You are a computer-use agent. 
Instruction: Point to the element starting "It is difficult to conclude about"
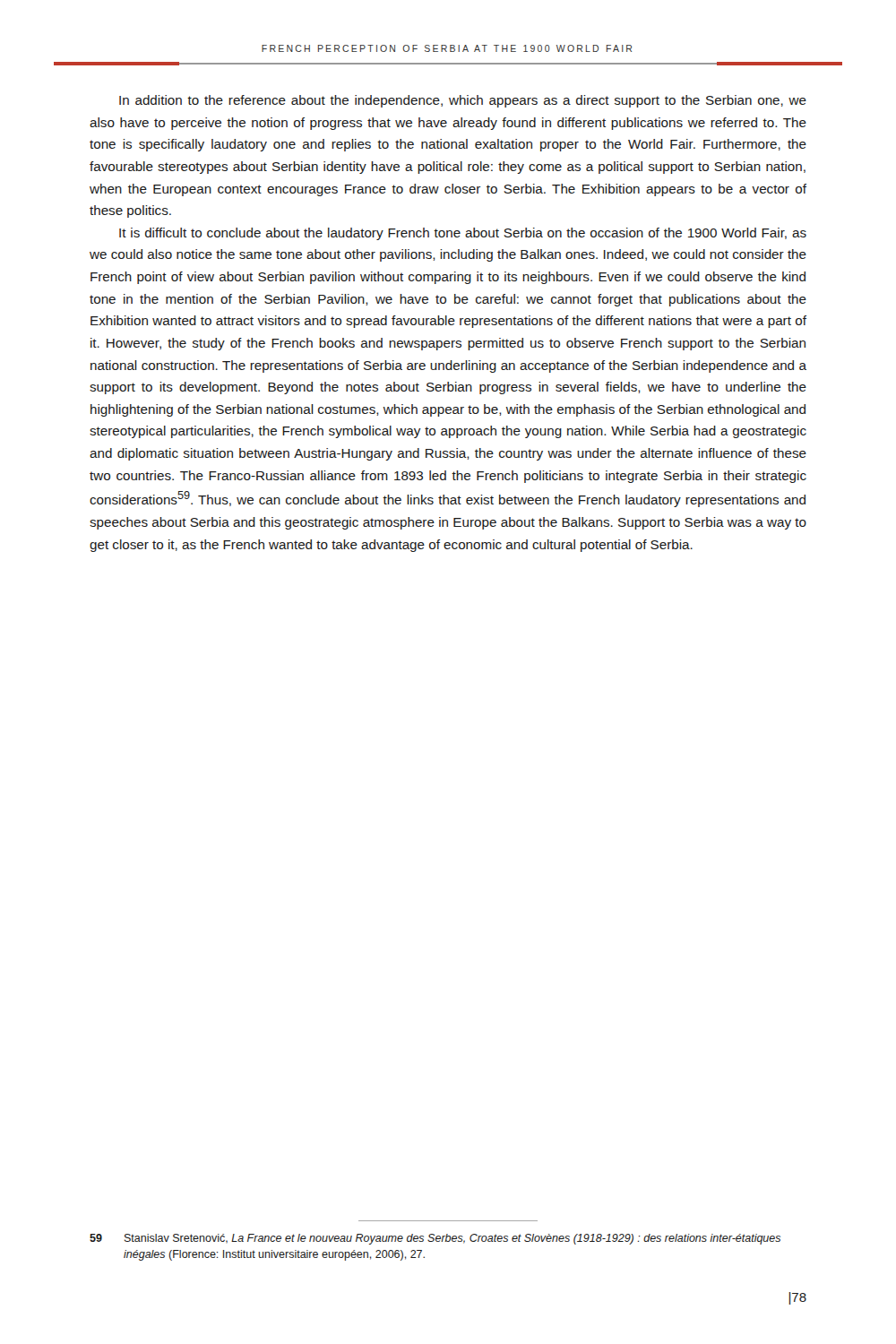tap(448, 389)
